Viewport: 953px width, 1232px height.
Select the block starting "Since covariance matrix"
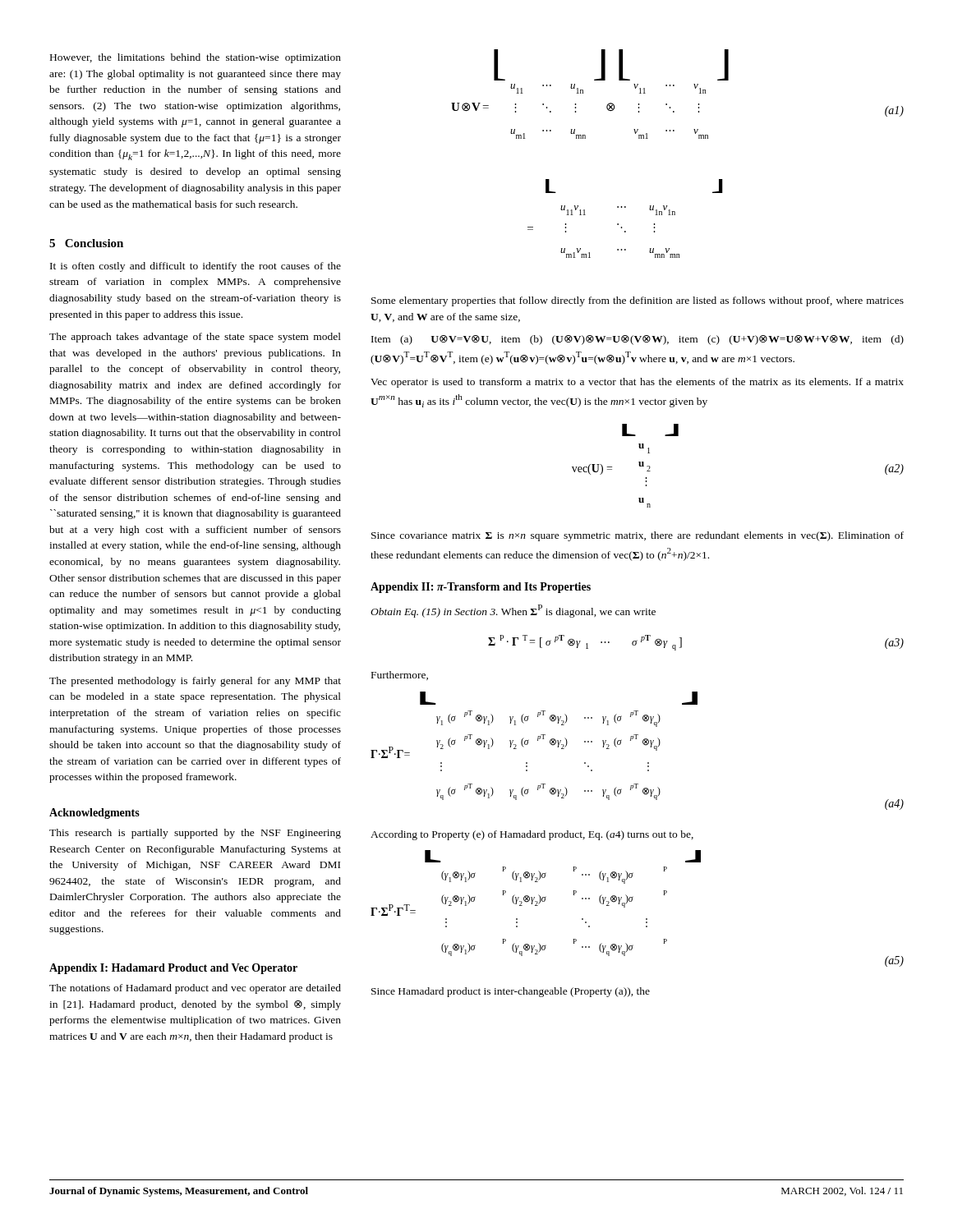[x=637, y=545]
